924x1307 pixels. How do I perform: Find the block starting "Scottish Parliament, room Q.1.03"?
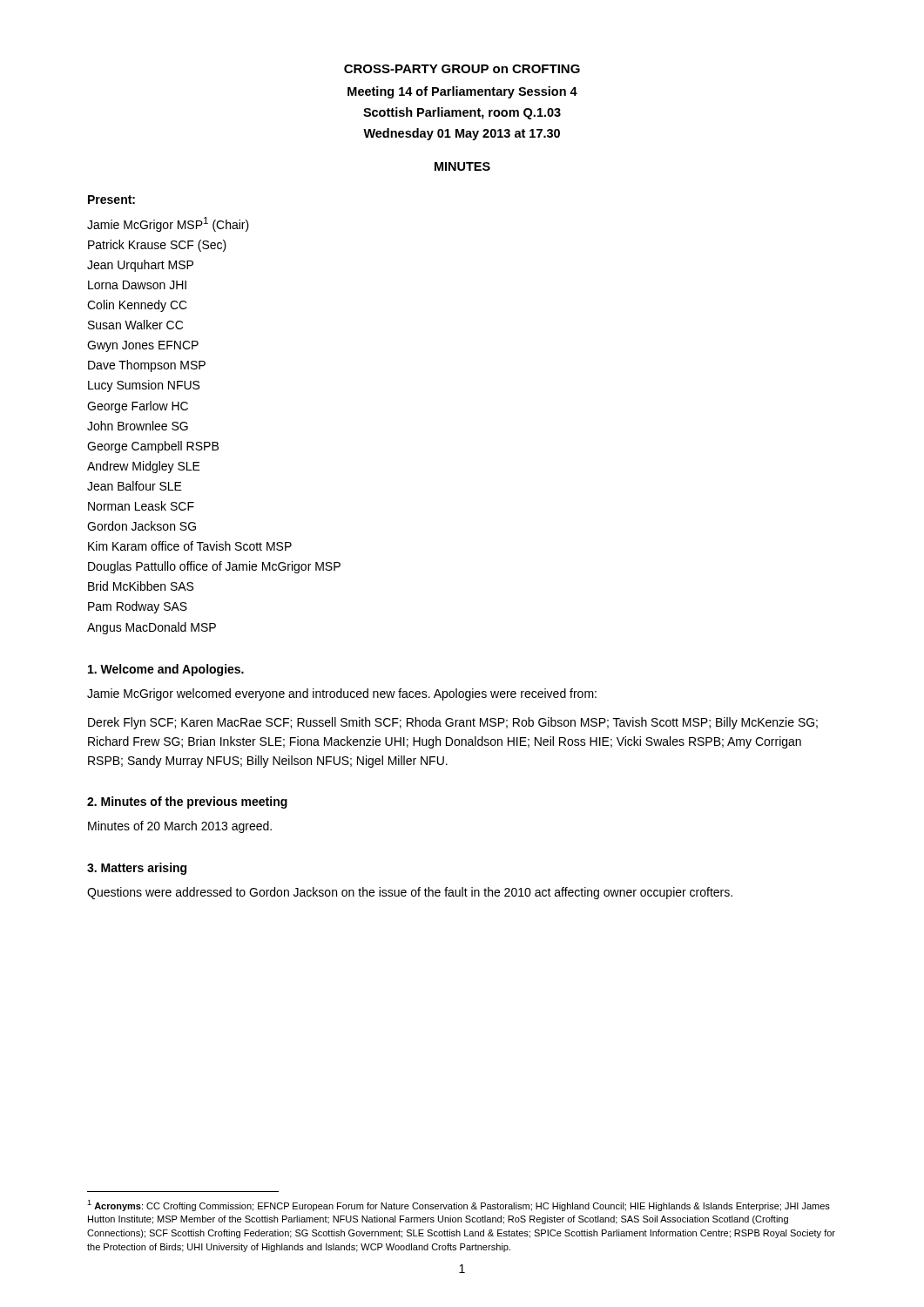click(462, 112)
